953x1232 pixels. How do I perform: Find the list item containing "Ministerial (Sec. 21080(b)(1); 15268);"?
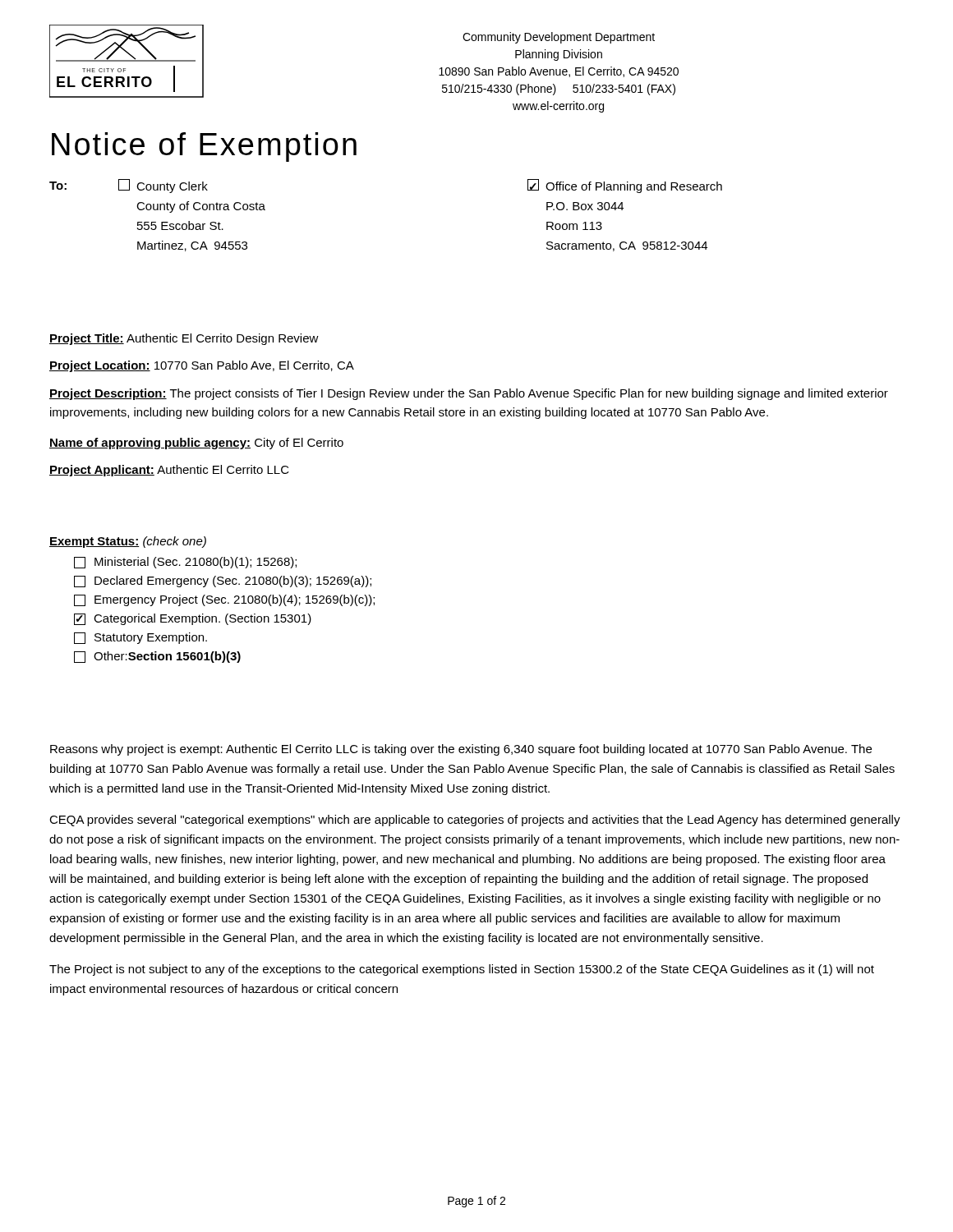click(186, 561)
